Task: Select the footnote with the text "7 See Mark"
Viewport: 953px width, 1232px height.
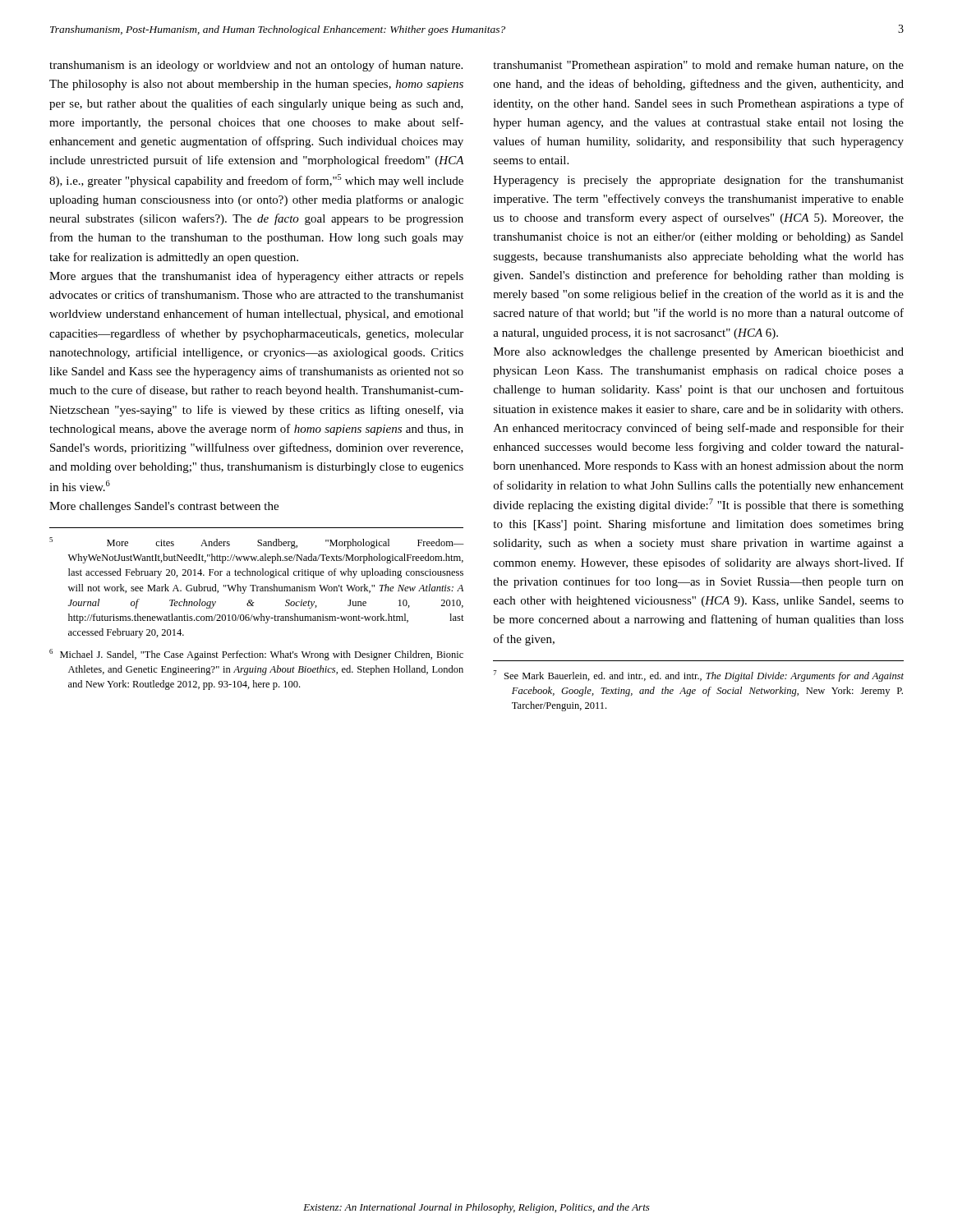Action: click(699, 690)
